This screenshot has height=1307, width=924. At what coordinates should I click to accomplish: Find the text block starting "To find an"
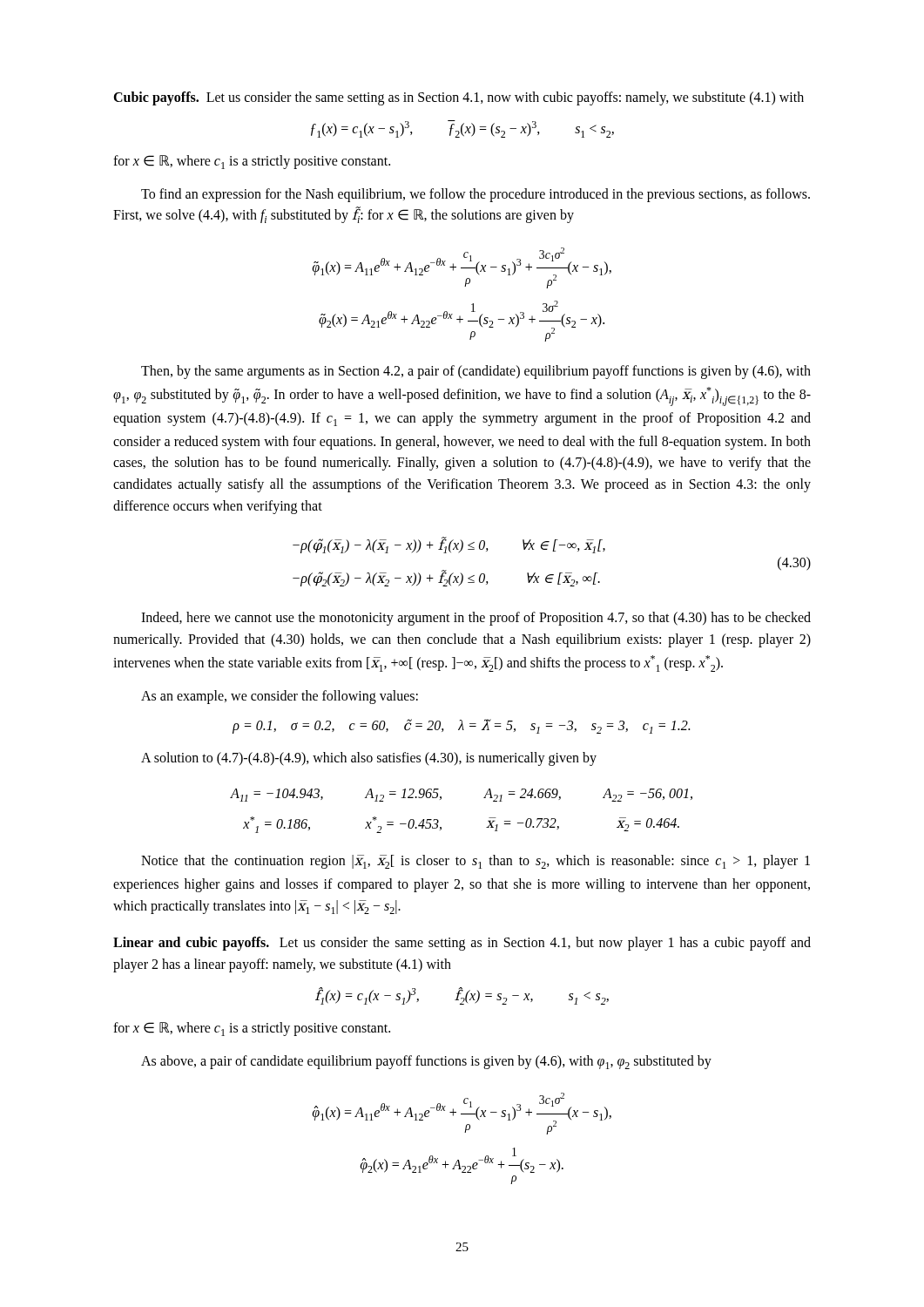(x=462, y=206)
